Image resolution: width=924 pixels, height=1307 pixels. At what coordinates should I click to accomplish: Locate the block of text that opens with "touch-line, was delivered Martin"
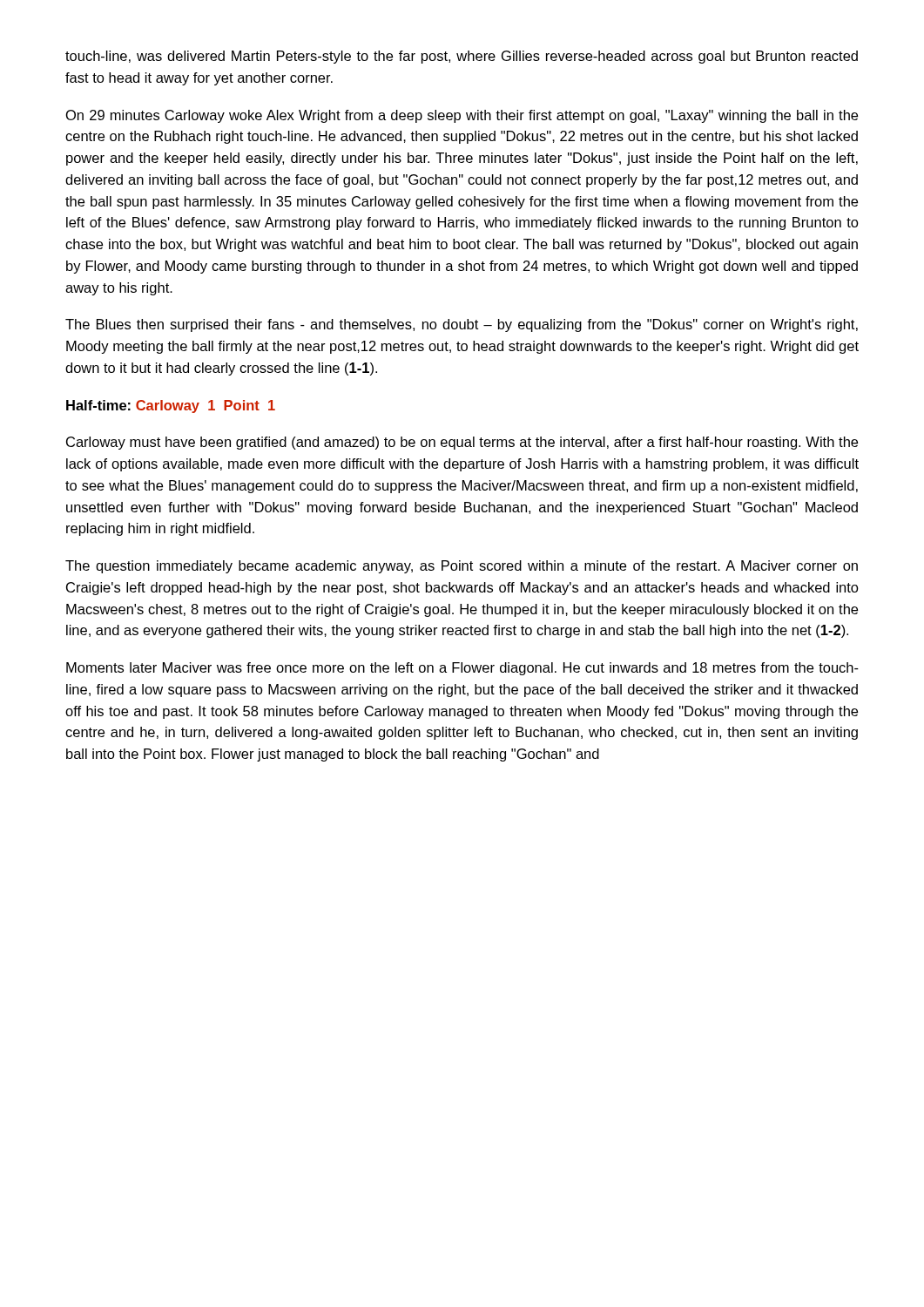click(462, 67)
